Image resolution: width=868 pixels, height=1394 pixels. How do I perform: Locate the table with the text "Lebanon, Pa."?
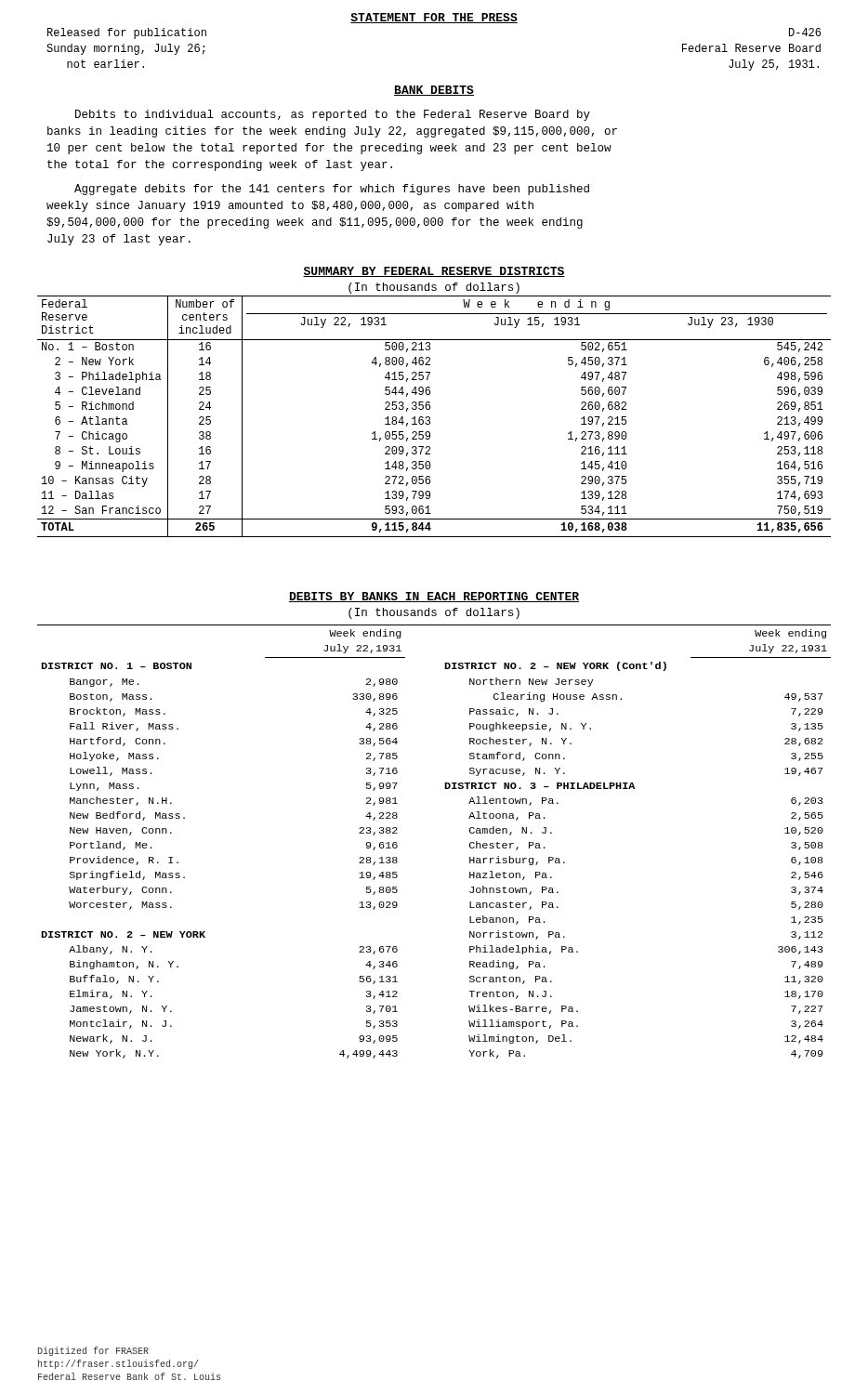coord(434,843)
